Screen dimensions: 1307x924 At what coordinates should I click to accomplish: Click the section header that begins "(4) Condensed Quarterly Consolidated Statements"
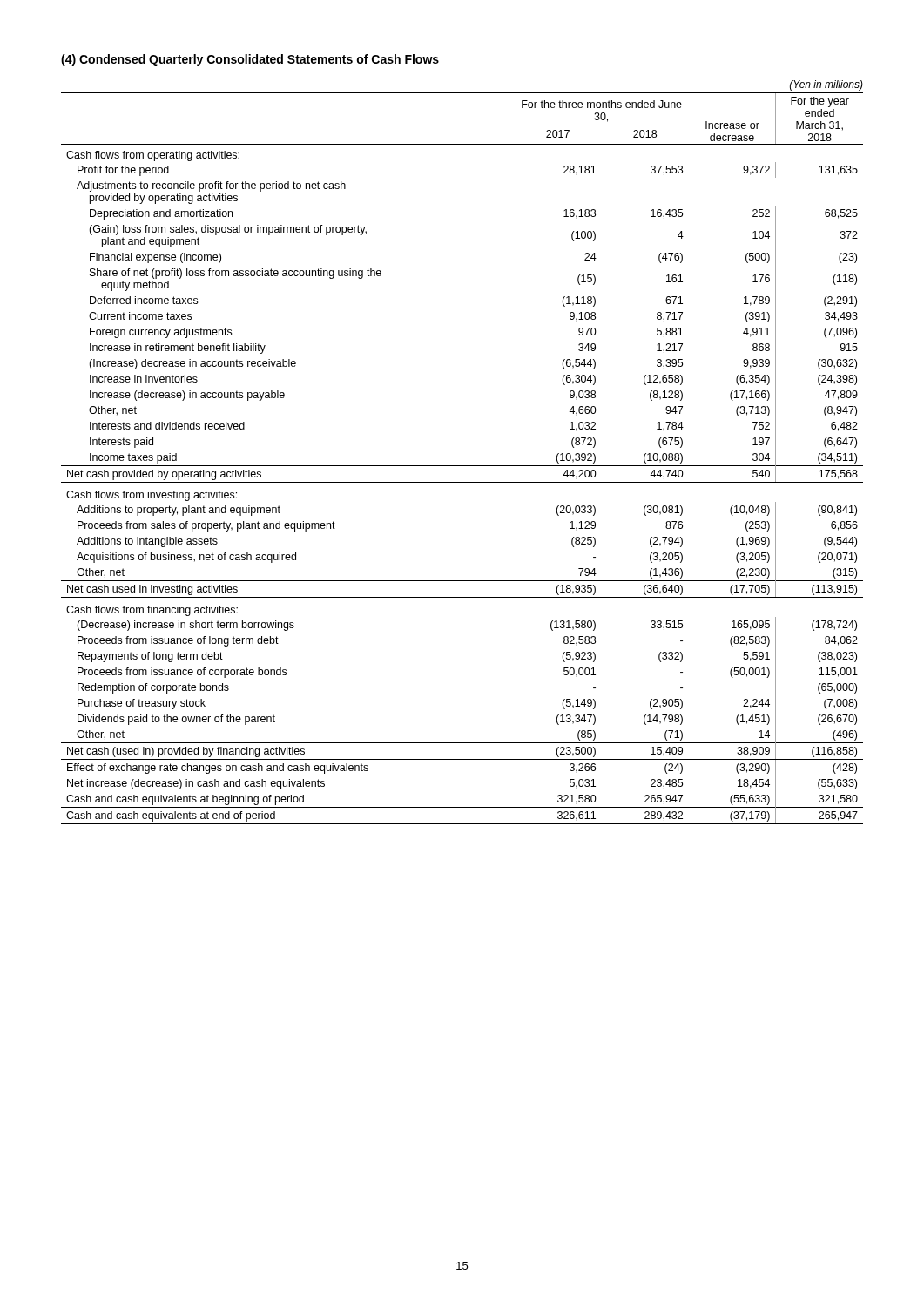click(x=250, y=59)
